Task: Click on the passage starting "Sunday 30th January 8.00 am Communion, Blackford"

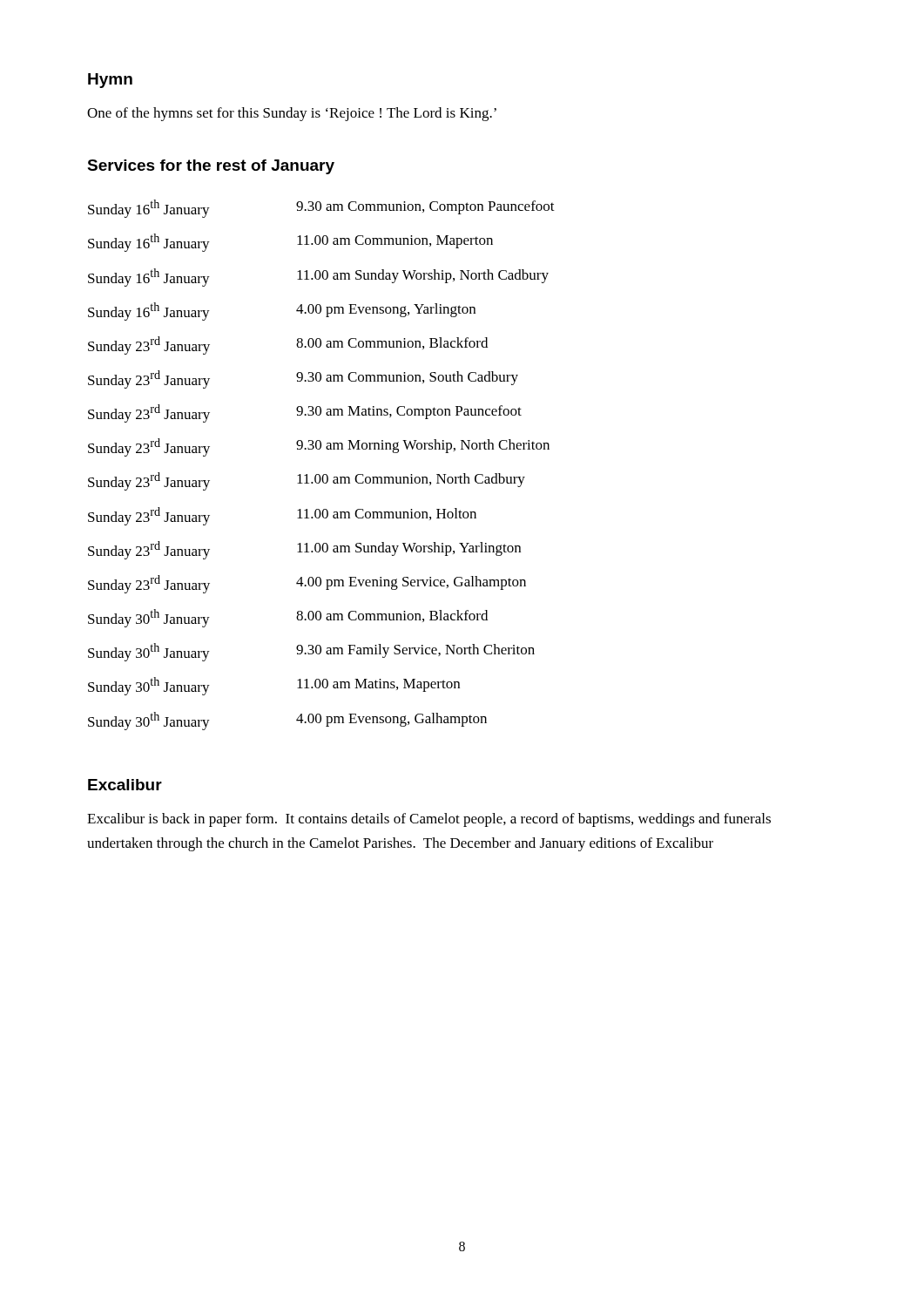Action: pos(288,617)
